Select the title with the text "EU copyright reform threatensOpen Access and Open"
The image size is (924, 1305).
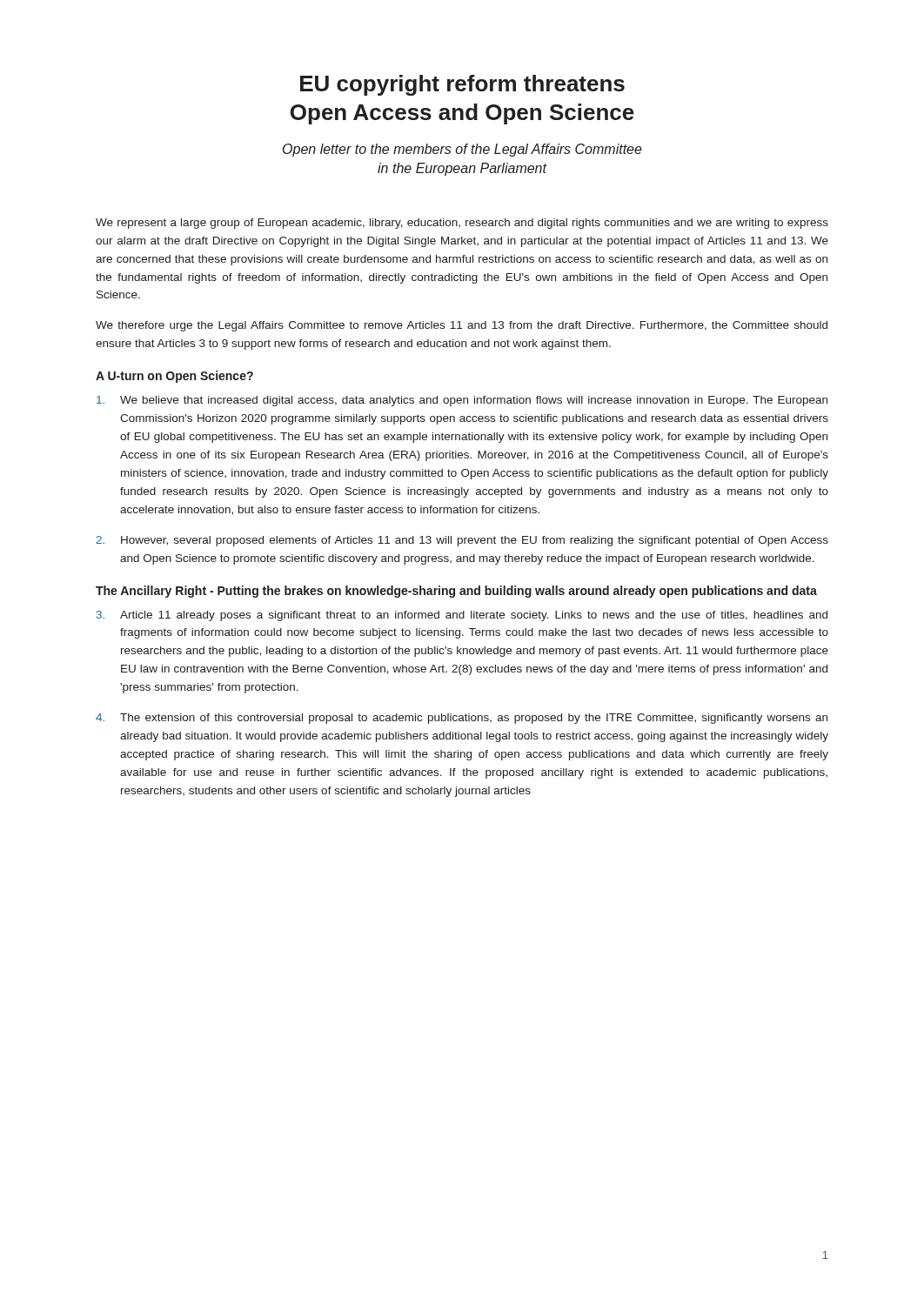[462, 98]
